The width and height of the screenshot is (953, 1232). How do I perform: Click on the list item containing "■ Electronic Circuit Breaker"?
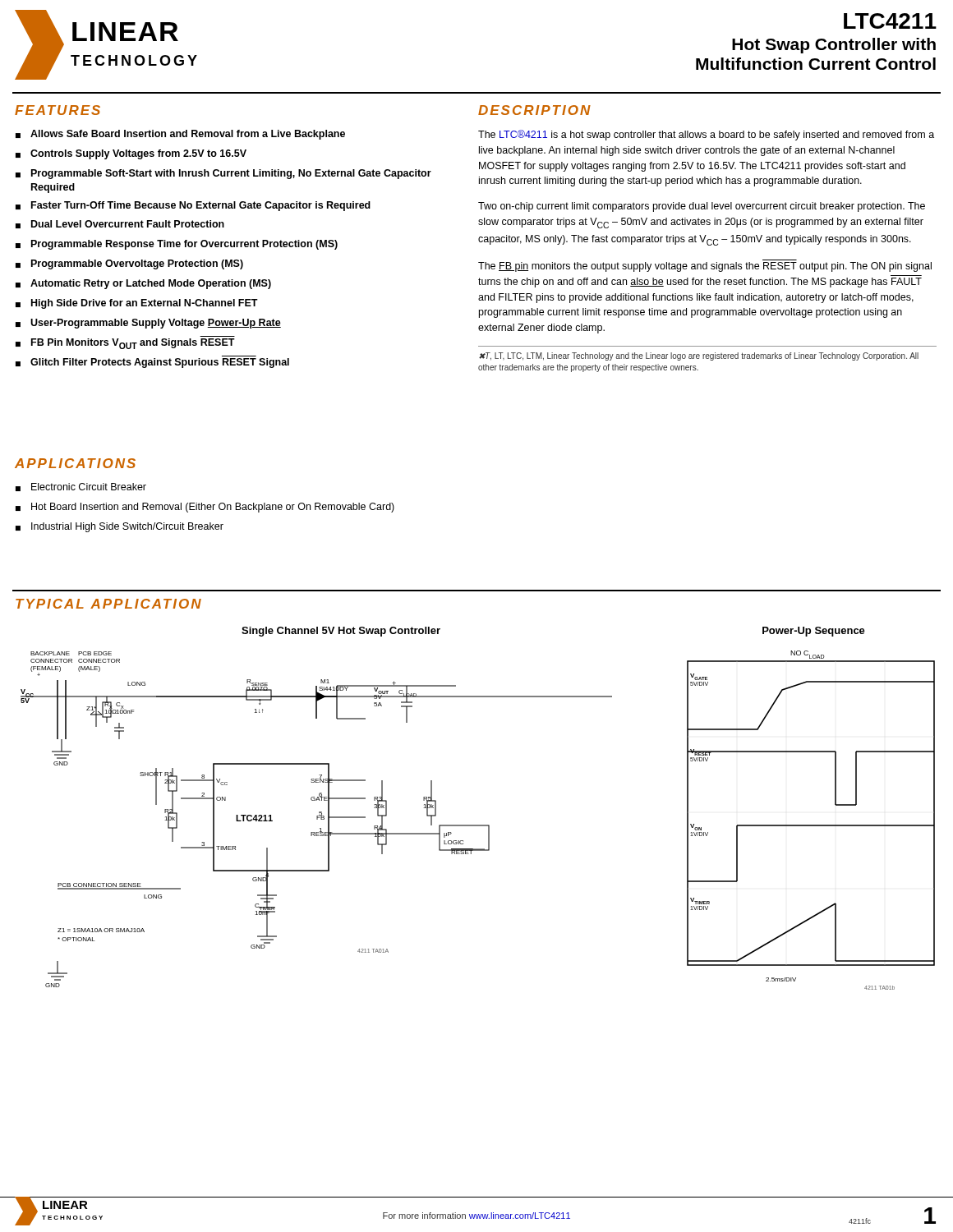81,488
